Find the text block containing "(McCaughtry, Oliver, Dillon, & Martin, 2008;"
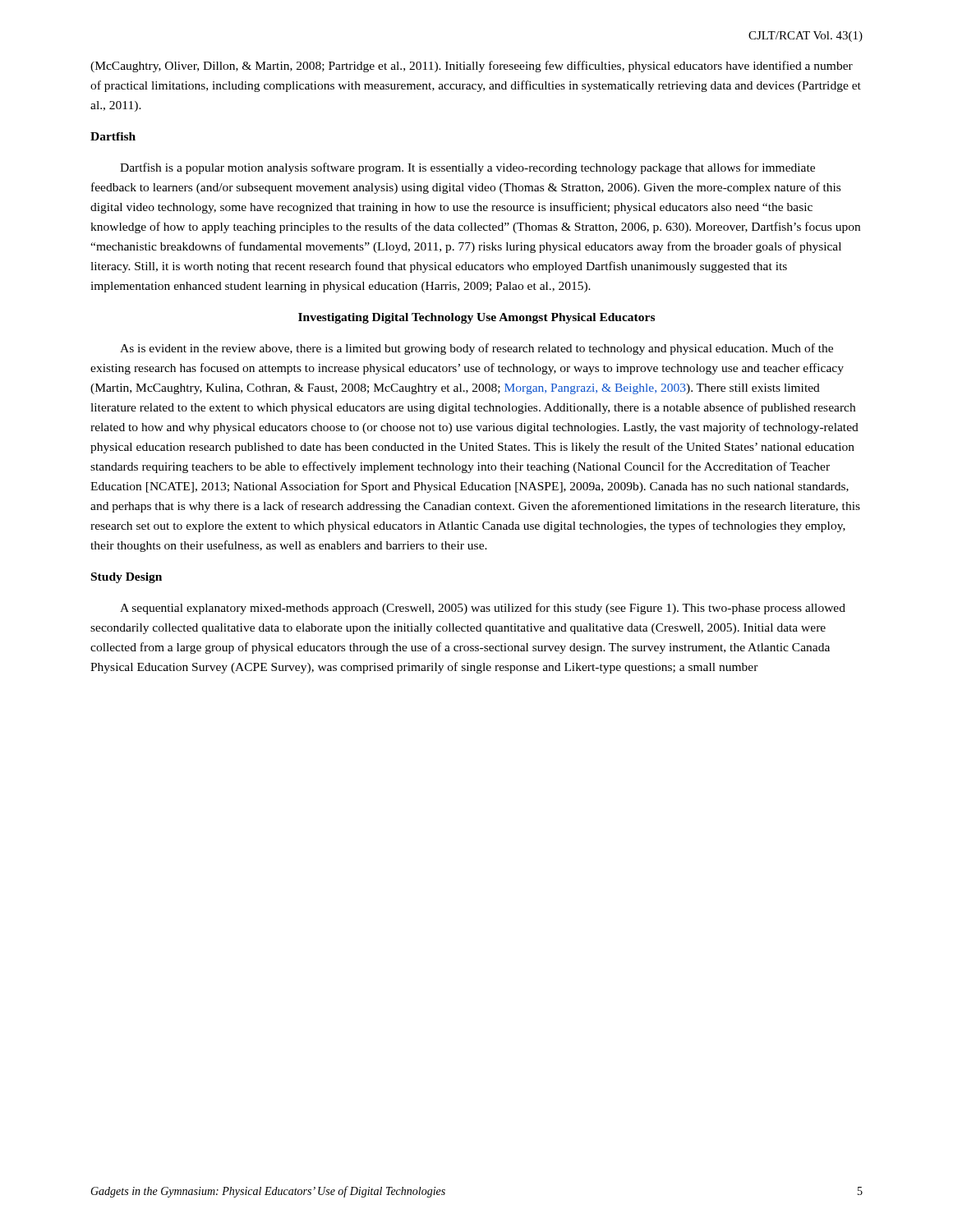This screenshot has height=1232, width=953. [x=476, y=85]
